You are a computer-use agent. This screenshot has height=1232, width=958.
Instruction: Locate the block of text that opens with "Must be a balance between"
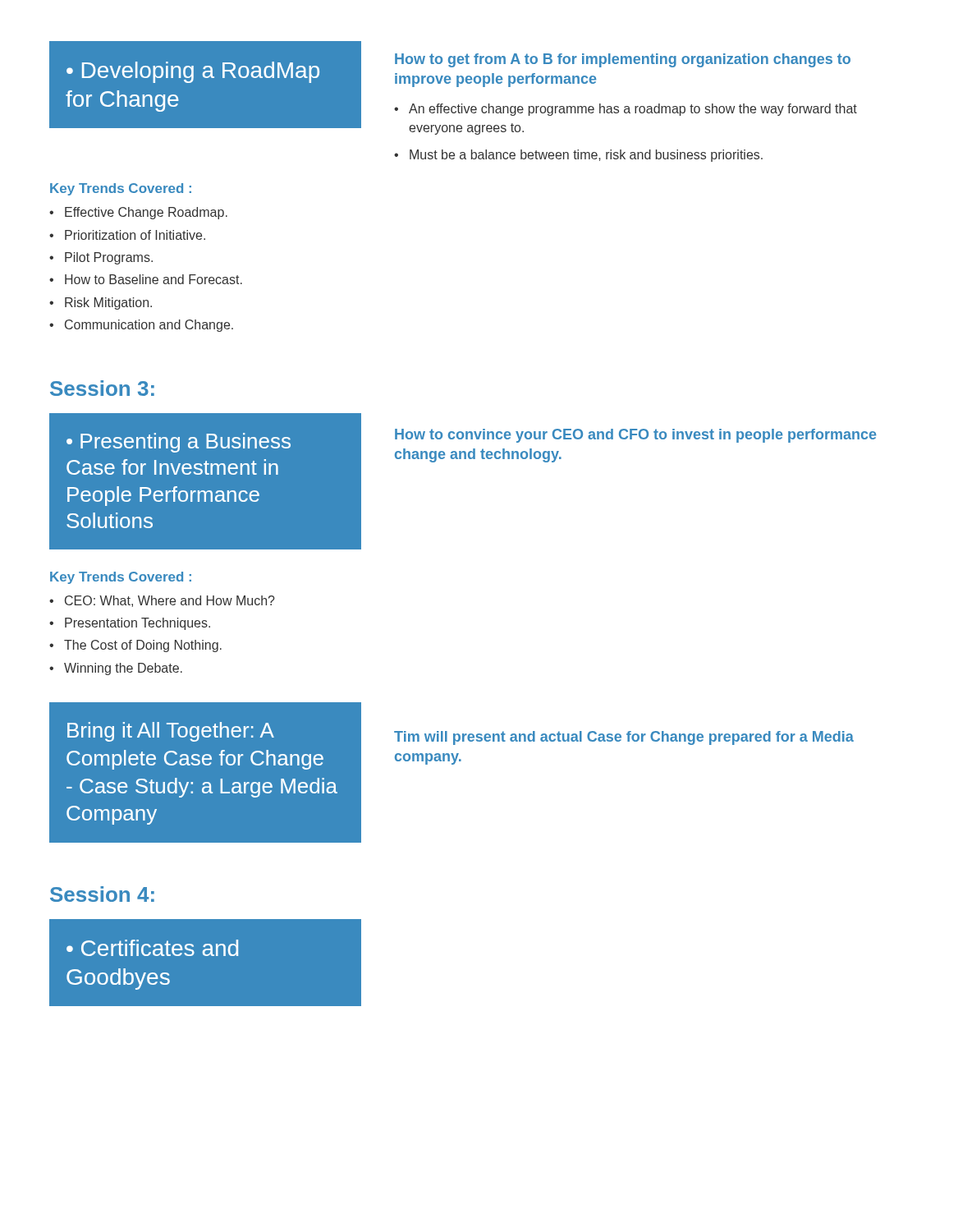(x=586, y=155)
